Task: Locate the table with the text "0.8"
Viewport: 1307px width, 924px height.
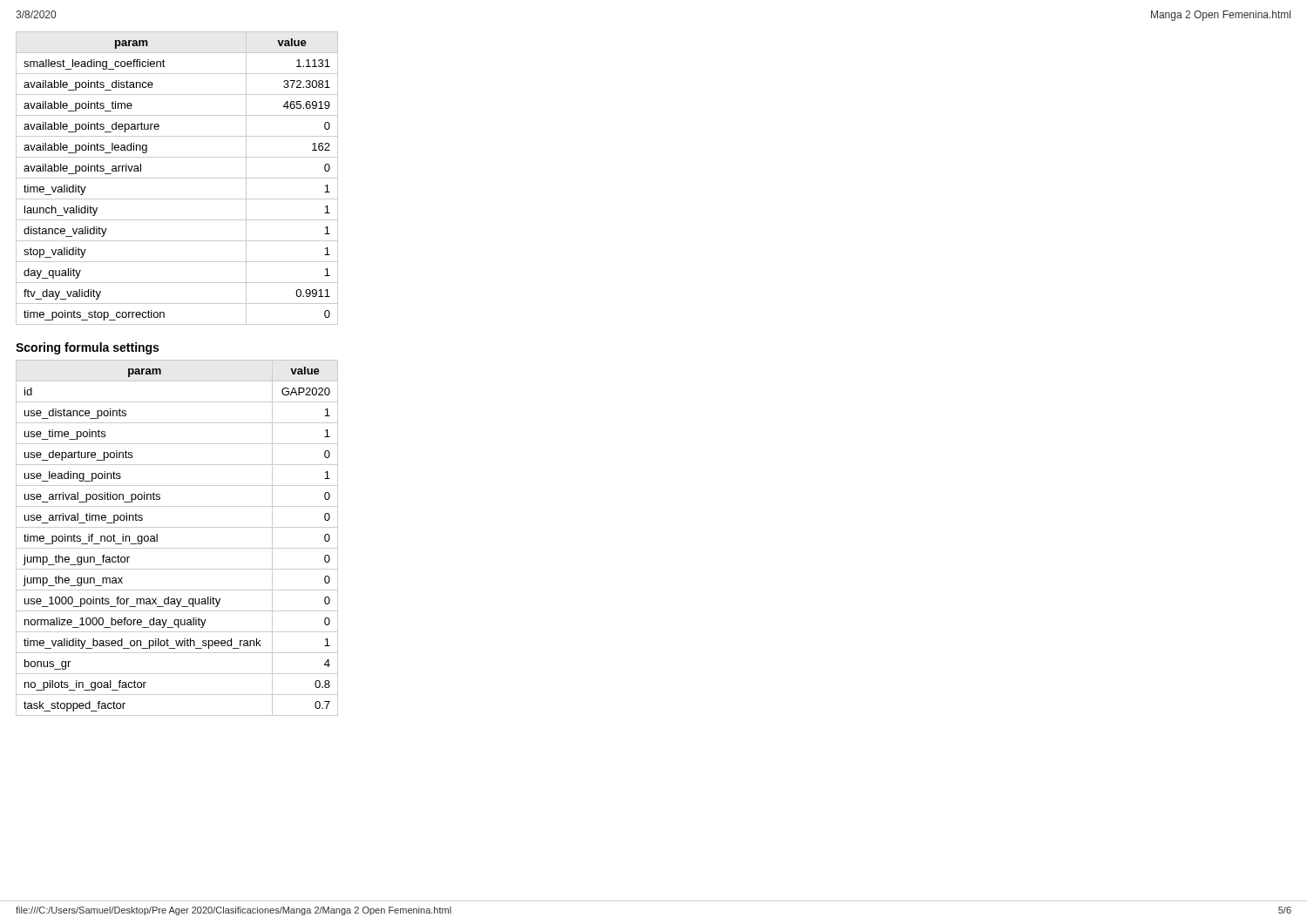Action: (190, 538)
